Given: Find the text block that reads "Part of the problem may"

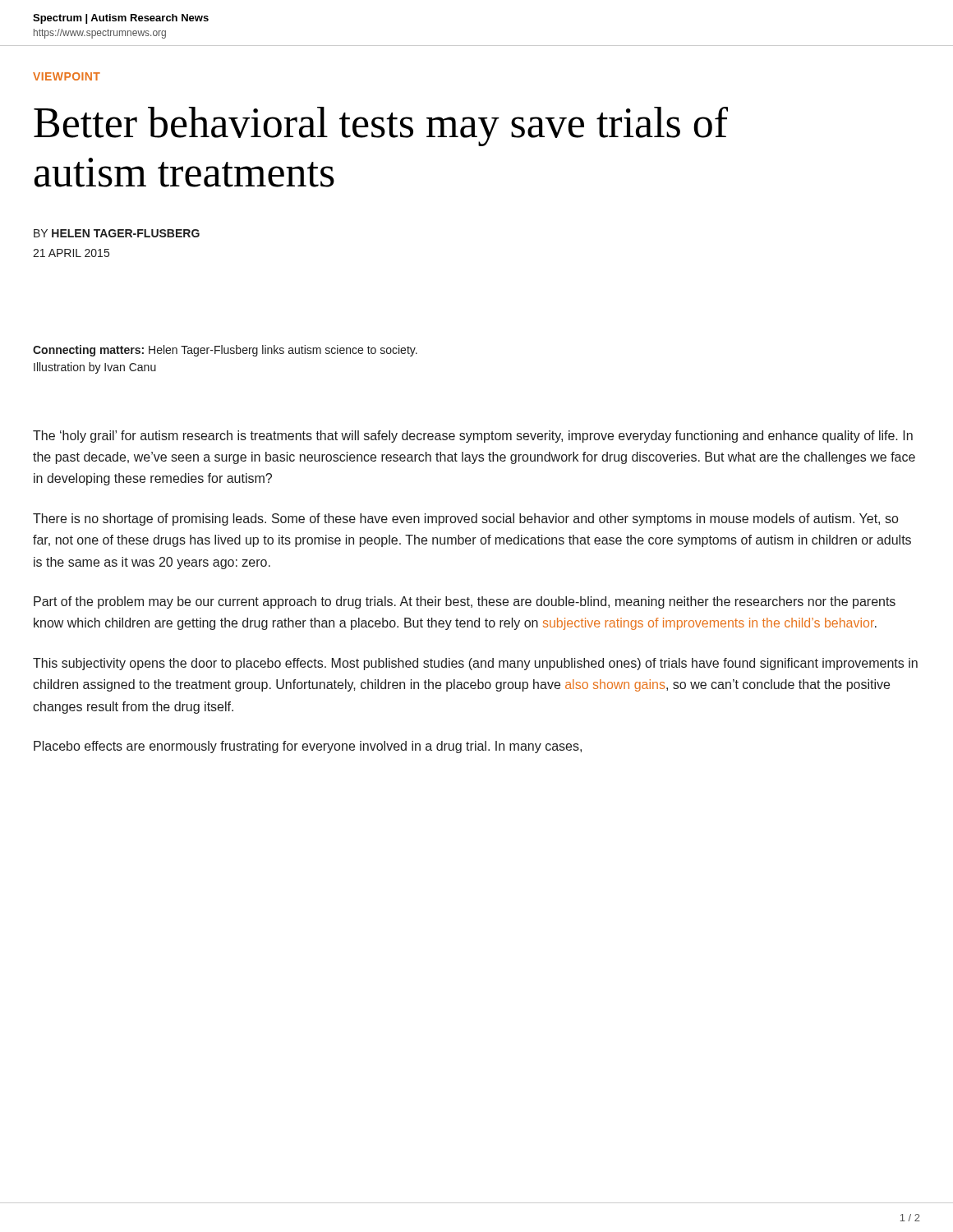Looking at the screenshot, I should 476,613.
